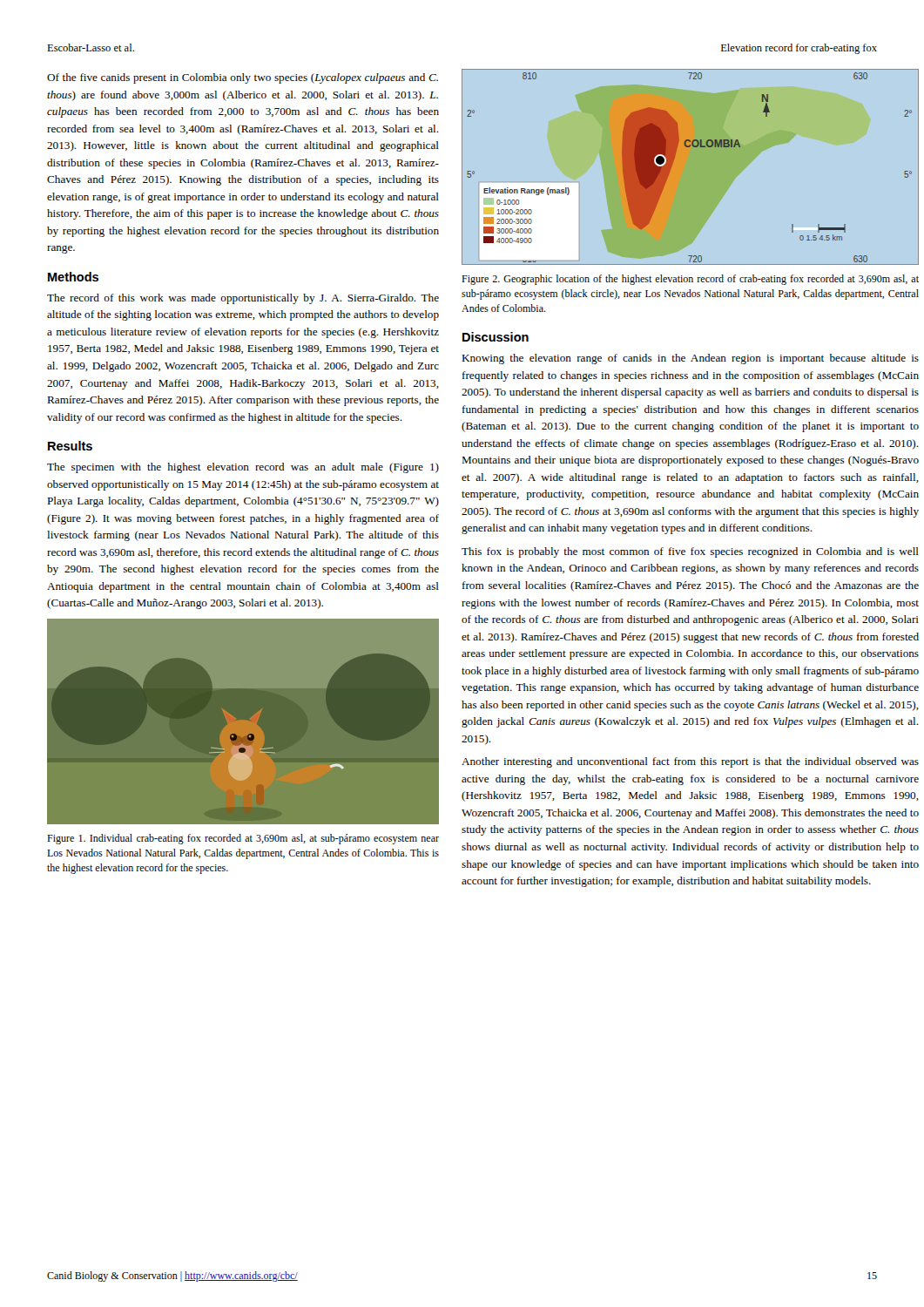Where is the caption that starts "Figure 1. Individual crab-eating fox recorded at 3,690m"?
Image resolution: width=924 pixels, height=1307 pixels.
tap(243, 853)
